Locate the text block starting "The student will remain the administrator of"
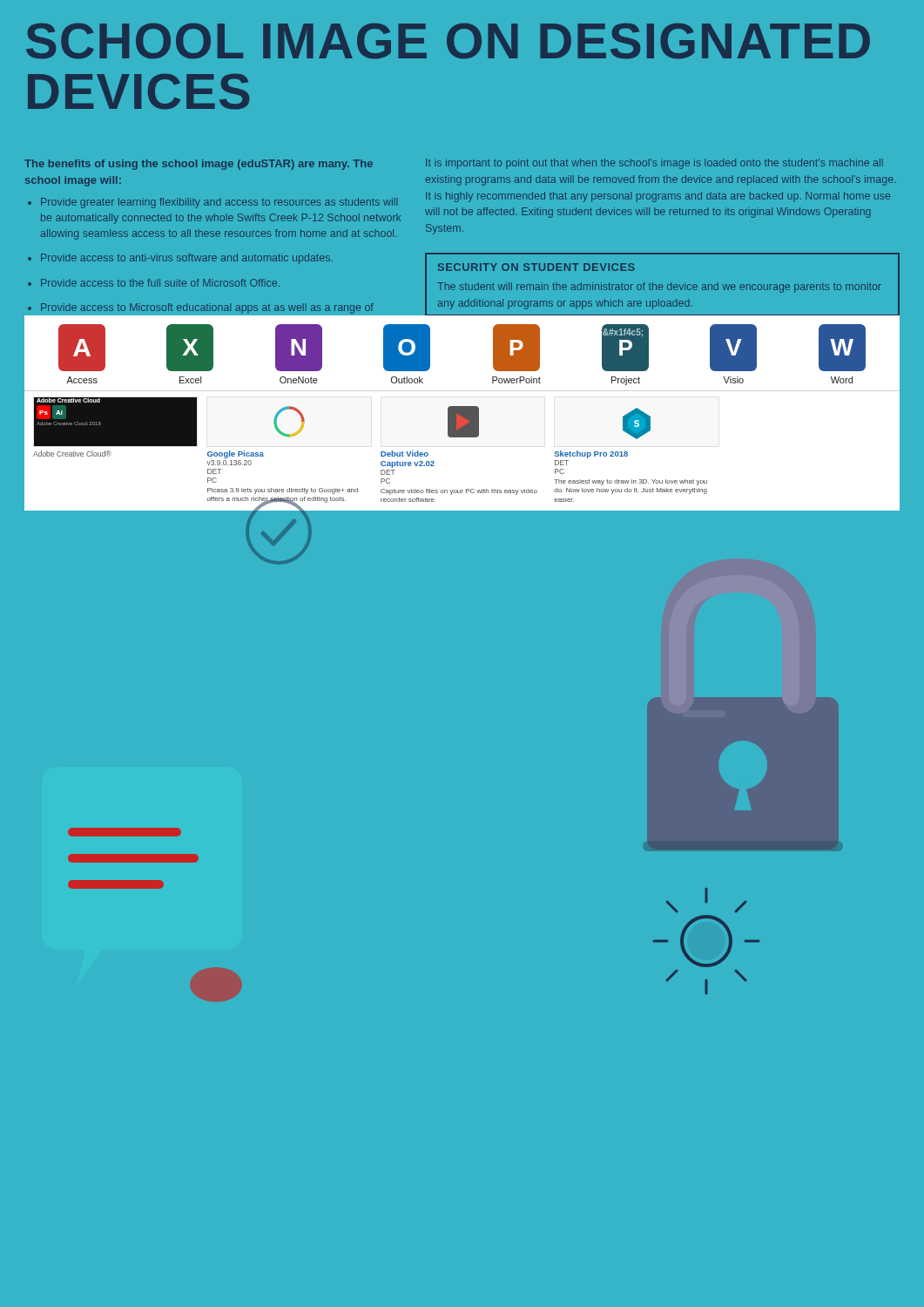The image size is (924, 1307). click(x=659, y=295)
